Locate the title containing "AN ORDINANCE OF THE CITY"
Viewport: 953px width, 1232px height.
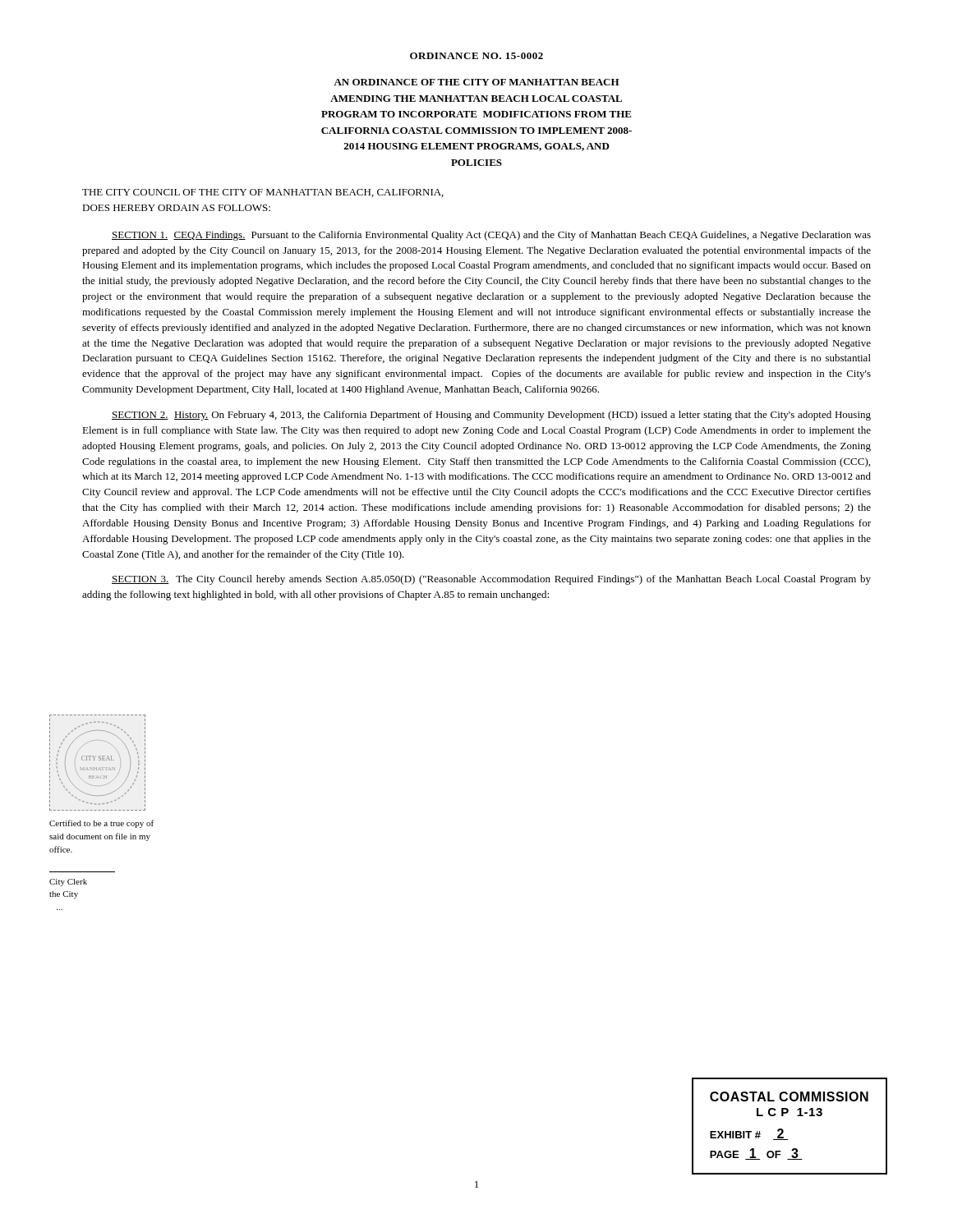click(x=476, y=122)
